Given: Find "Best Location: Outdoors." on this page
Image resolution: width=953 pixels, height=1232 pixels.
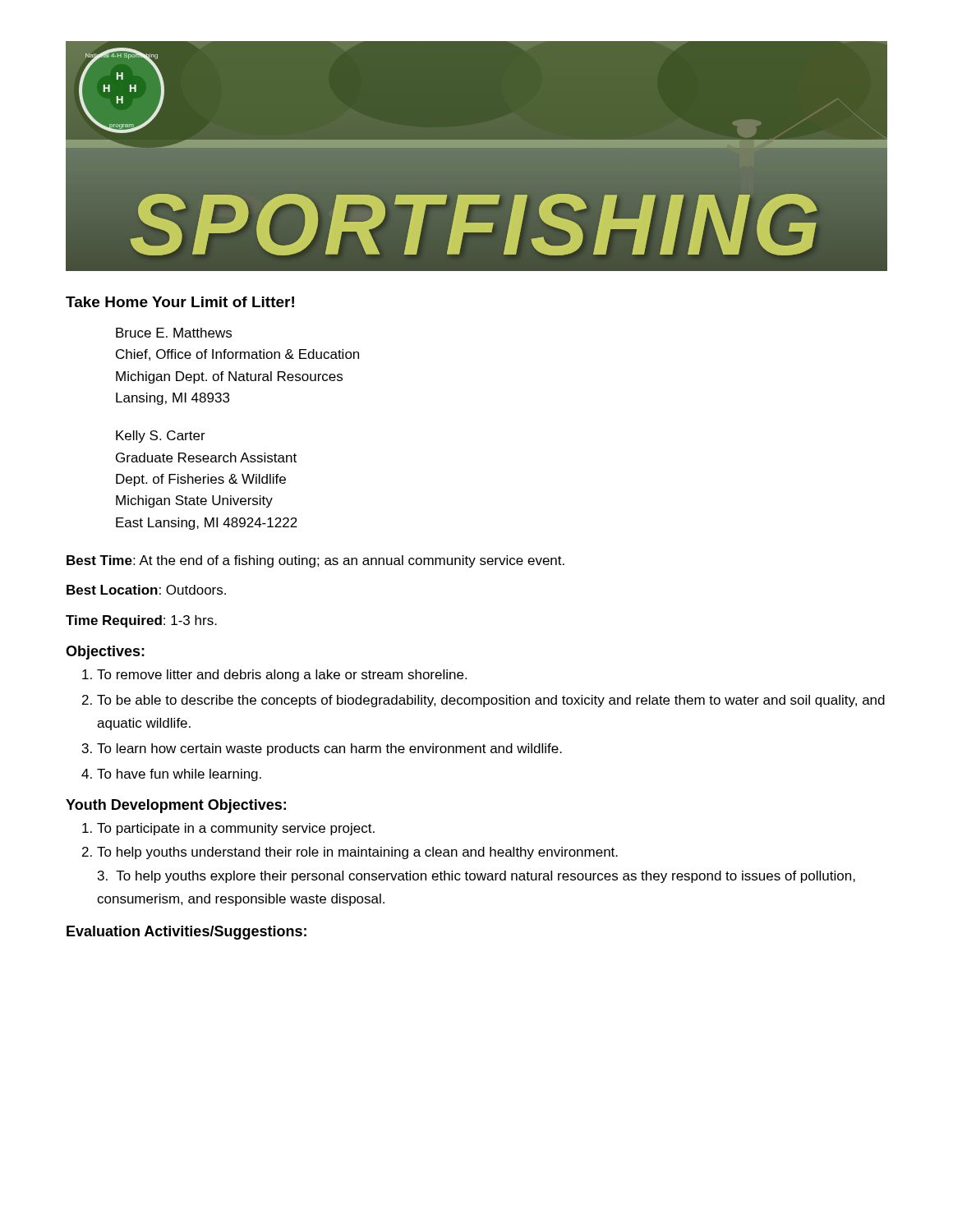Looking at the screenshot, I should pyautogui.click(x=146, y=590).
